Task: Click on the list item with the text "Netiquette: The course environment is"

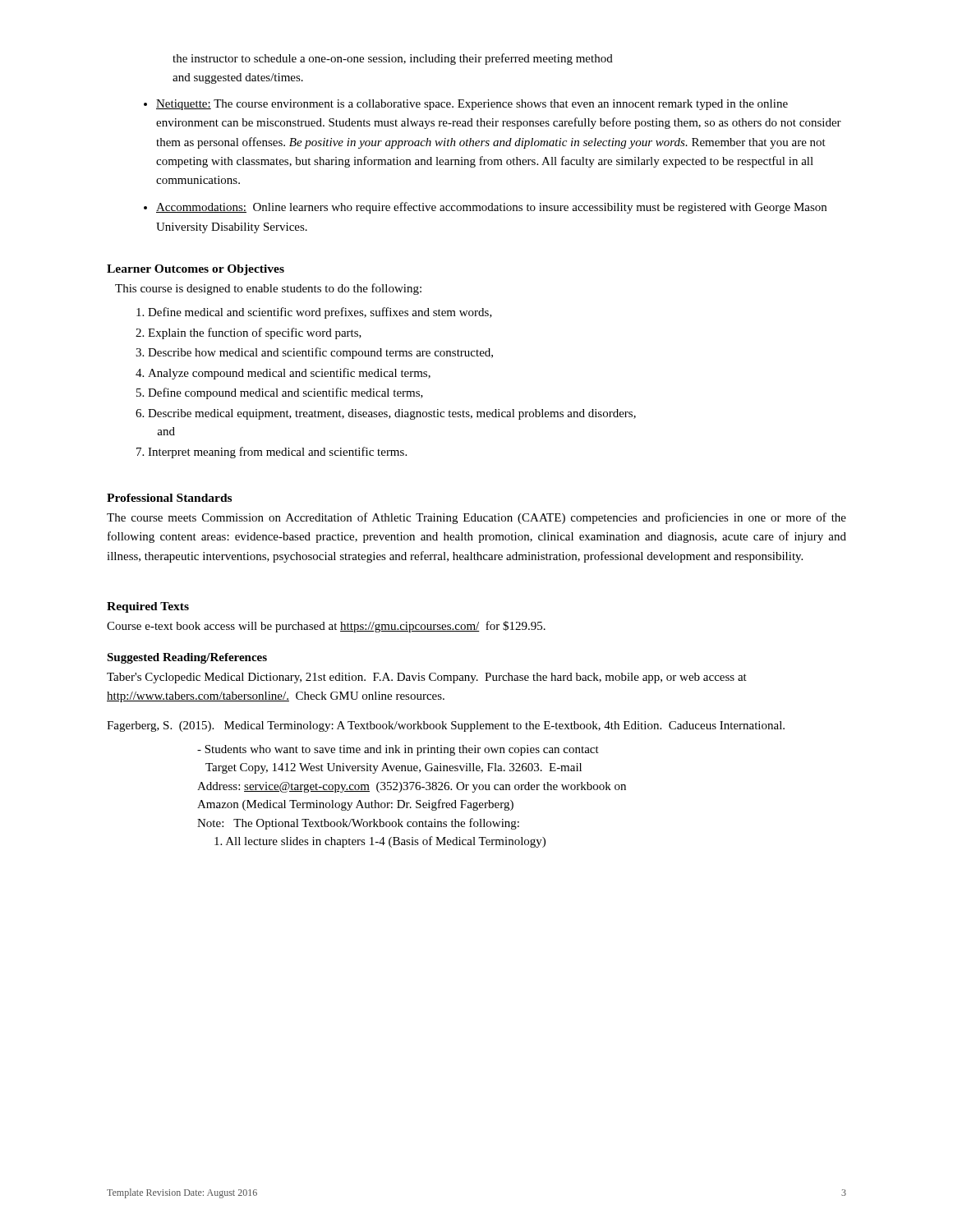Action: click(499, 142)
